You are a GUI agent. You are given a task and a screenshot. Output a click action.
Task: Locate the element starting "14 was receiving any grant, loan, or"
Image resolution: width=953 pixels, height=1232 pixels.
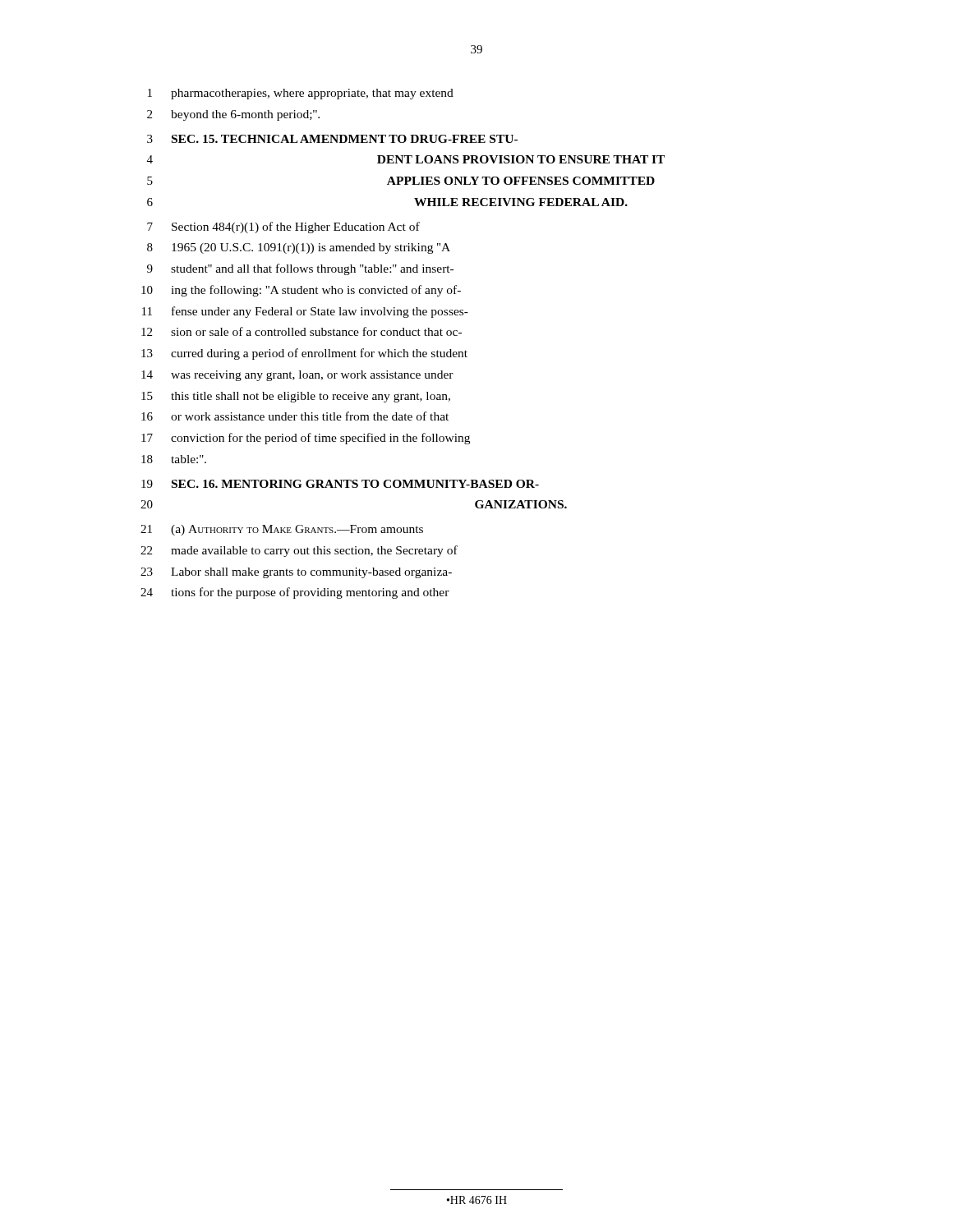pos(287,374)
